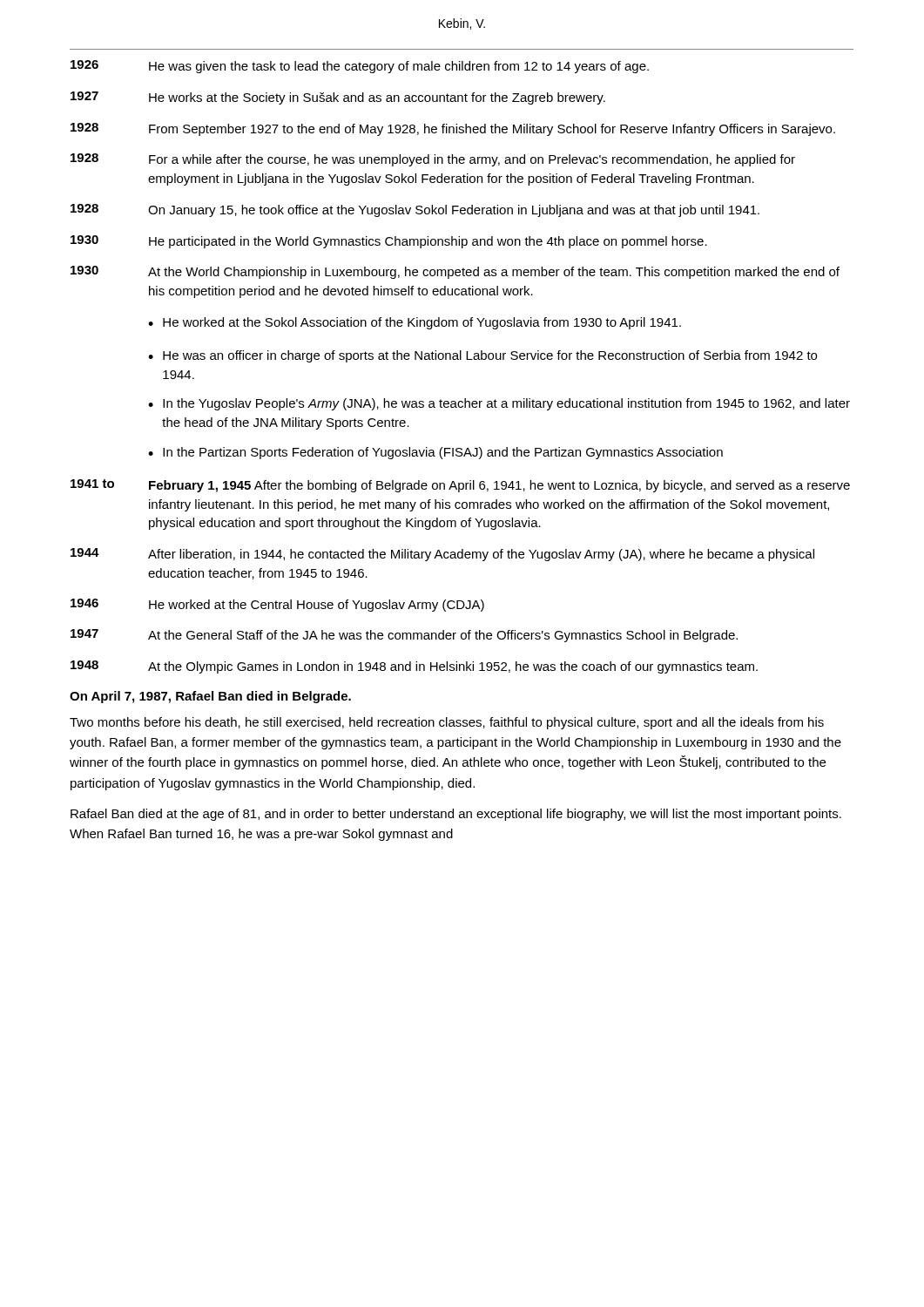Navigate to the text starting "1928 For a while after the course,"
Screen dimensions: 1307x924
click(x=462, y=169)
